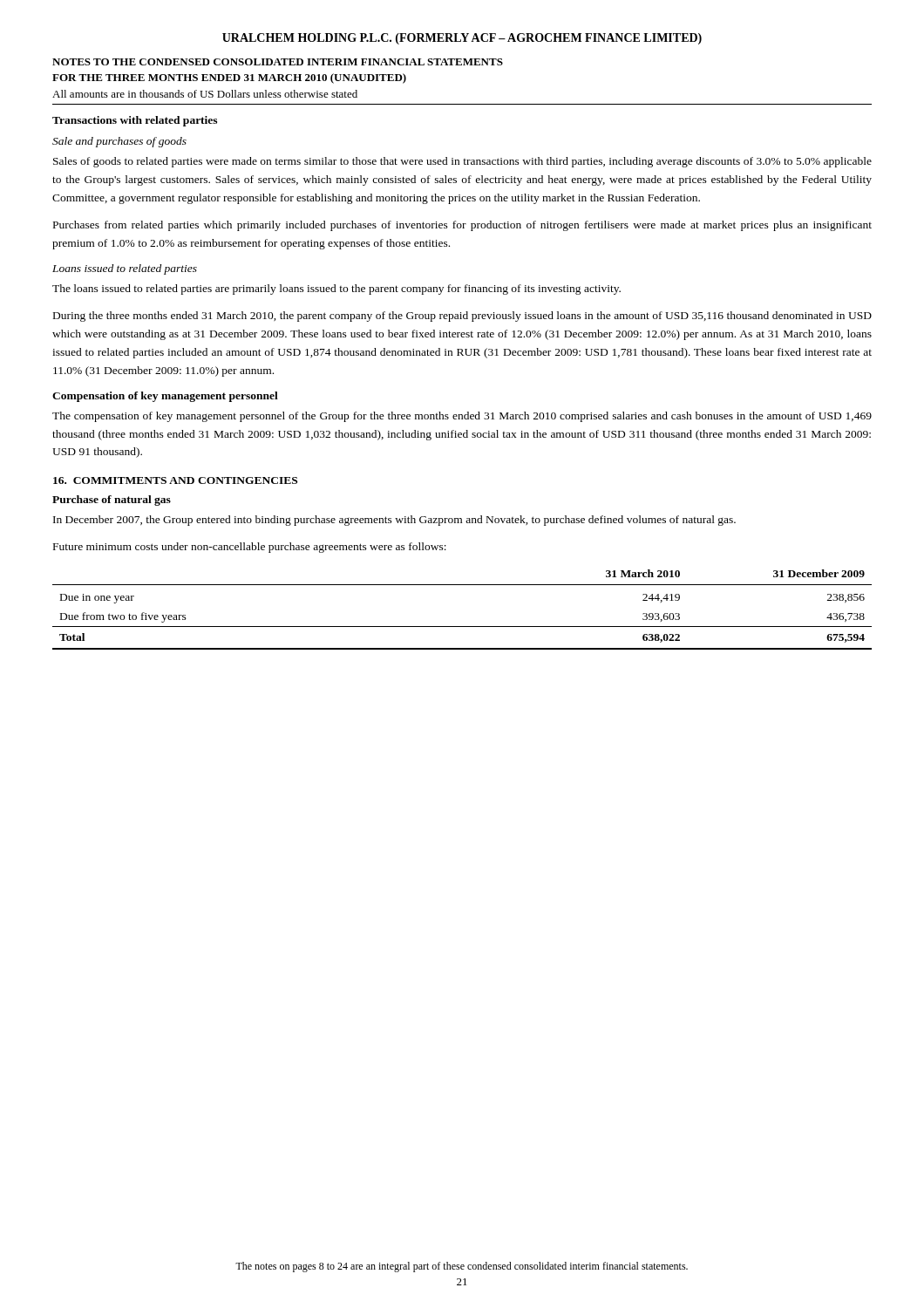This screenshot has height=1308, width=924.
Task: Point to the passage starting "Transactions with related parties"
Action: (x=135, y=120)
